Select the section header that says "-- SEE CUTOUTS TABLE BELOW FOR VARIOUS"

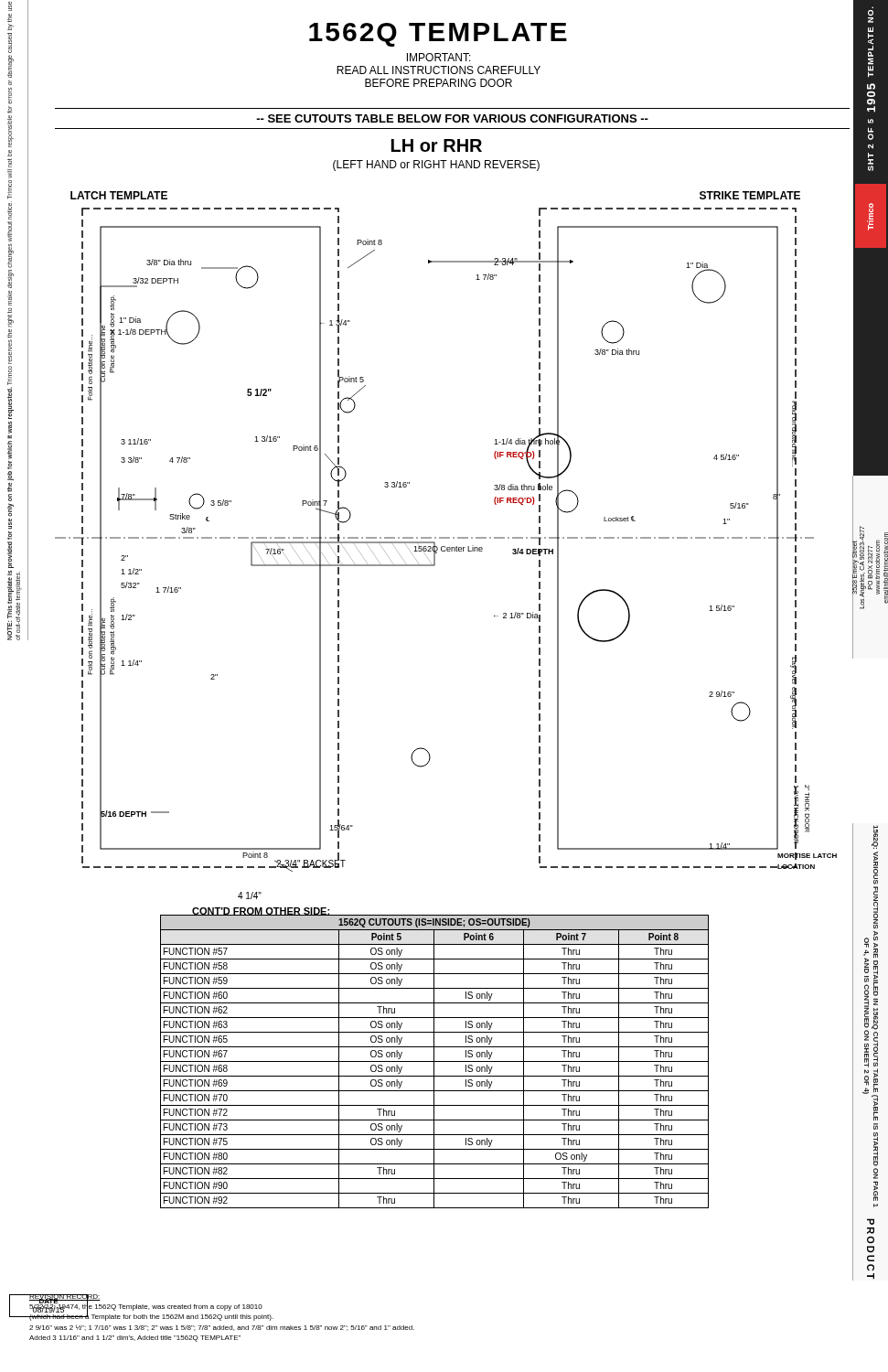click(452, 118)
